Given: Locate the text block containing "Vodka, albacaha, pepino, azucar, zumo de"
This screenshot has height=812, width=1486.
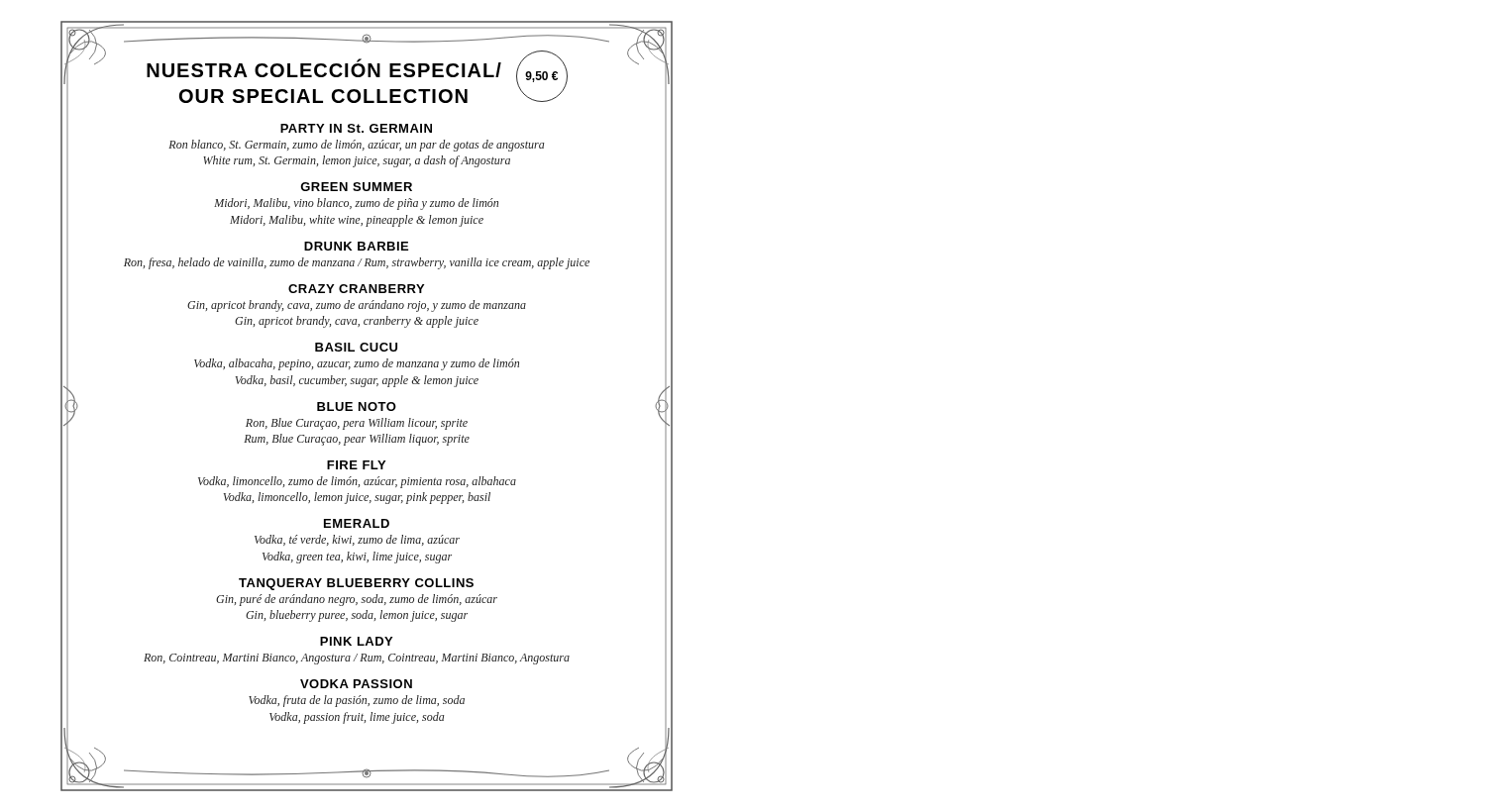Looking at the screenshot, I should tap(357, 372).
